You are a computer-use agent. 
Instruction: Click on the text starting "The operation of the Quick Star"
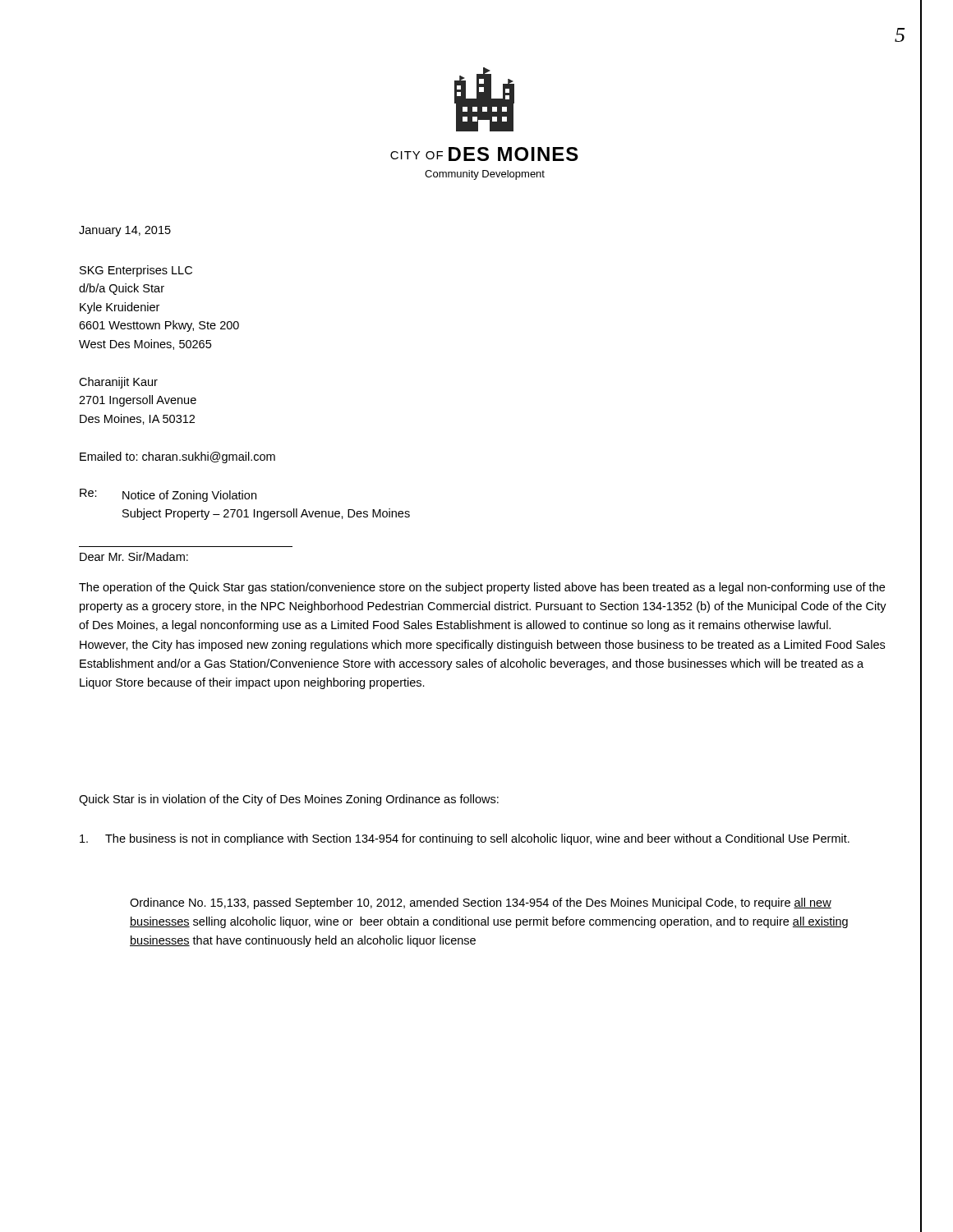482,635
